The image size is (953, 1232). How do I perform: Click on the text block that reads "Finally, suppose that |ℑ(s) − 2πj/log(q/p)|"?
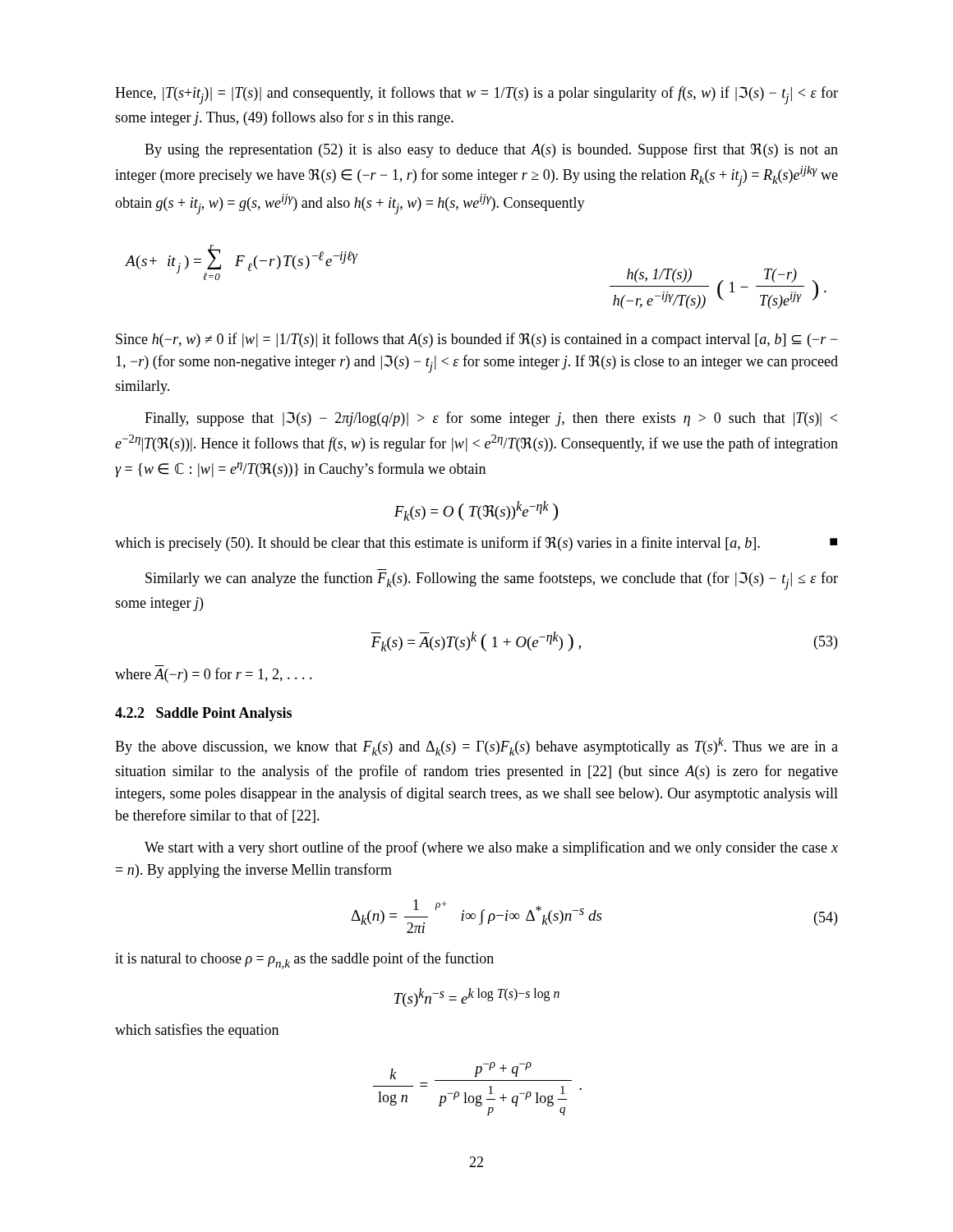[x=476, y=444]
